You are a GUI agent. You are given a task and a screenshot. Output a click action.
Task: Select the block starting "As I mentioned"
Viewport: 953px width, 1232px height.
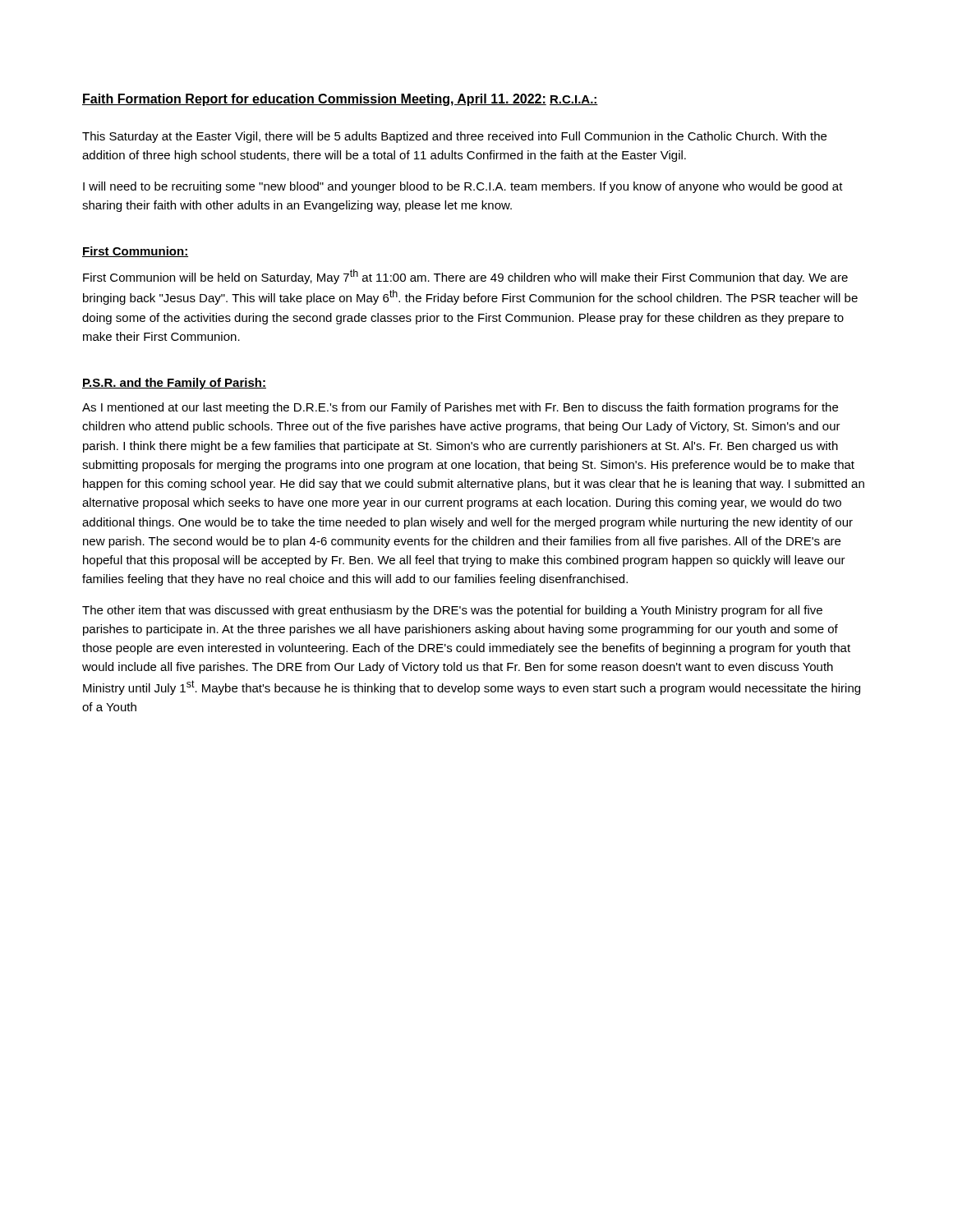[473, 493]
